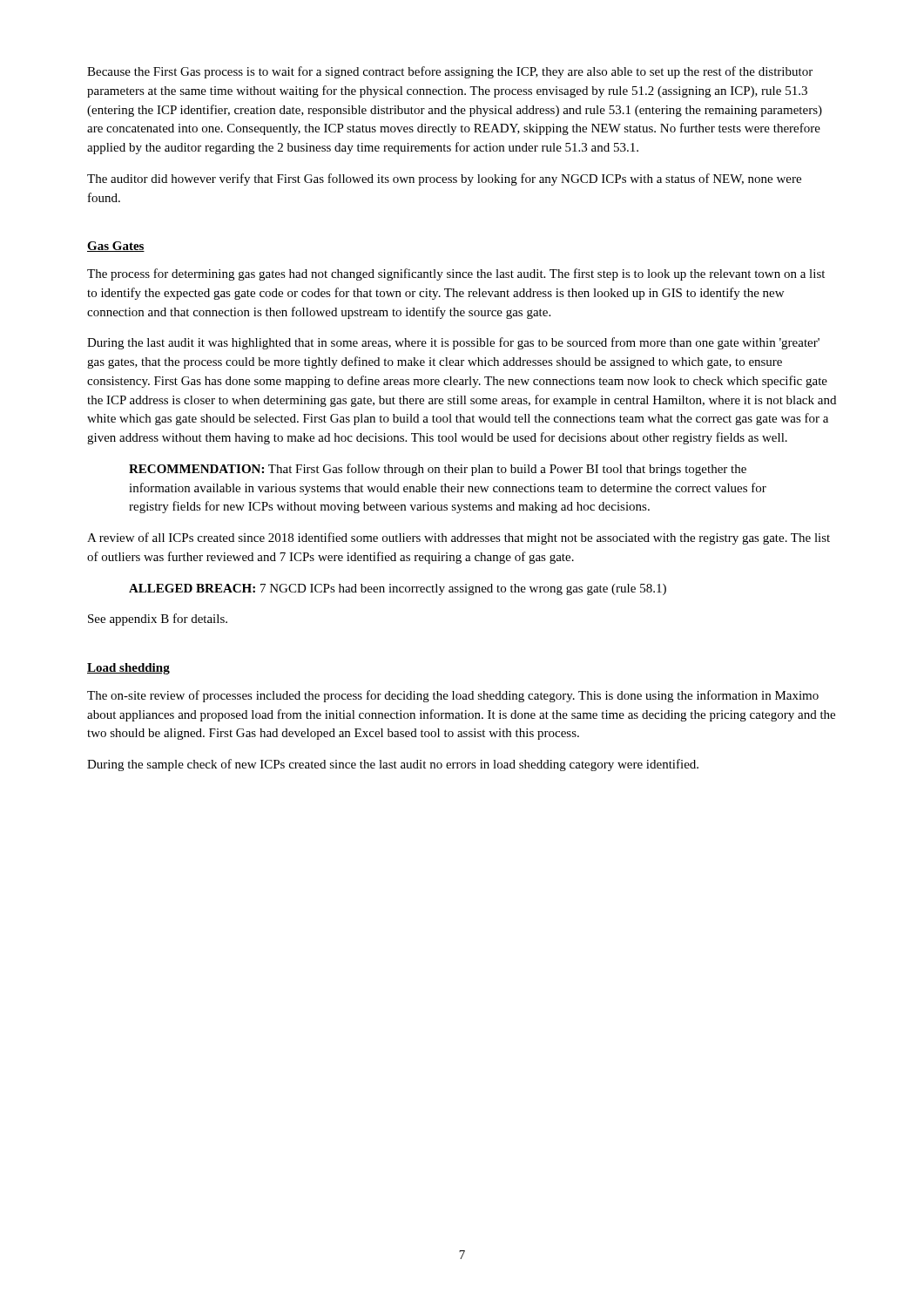The width and height of the screenshot is (924, 1307).
Task: Point to the block beginning "The process for determining gas gates had"
Action: (456, 293)
